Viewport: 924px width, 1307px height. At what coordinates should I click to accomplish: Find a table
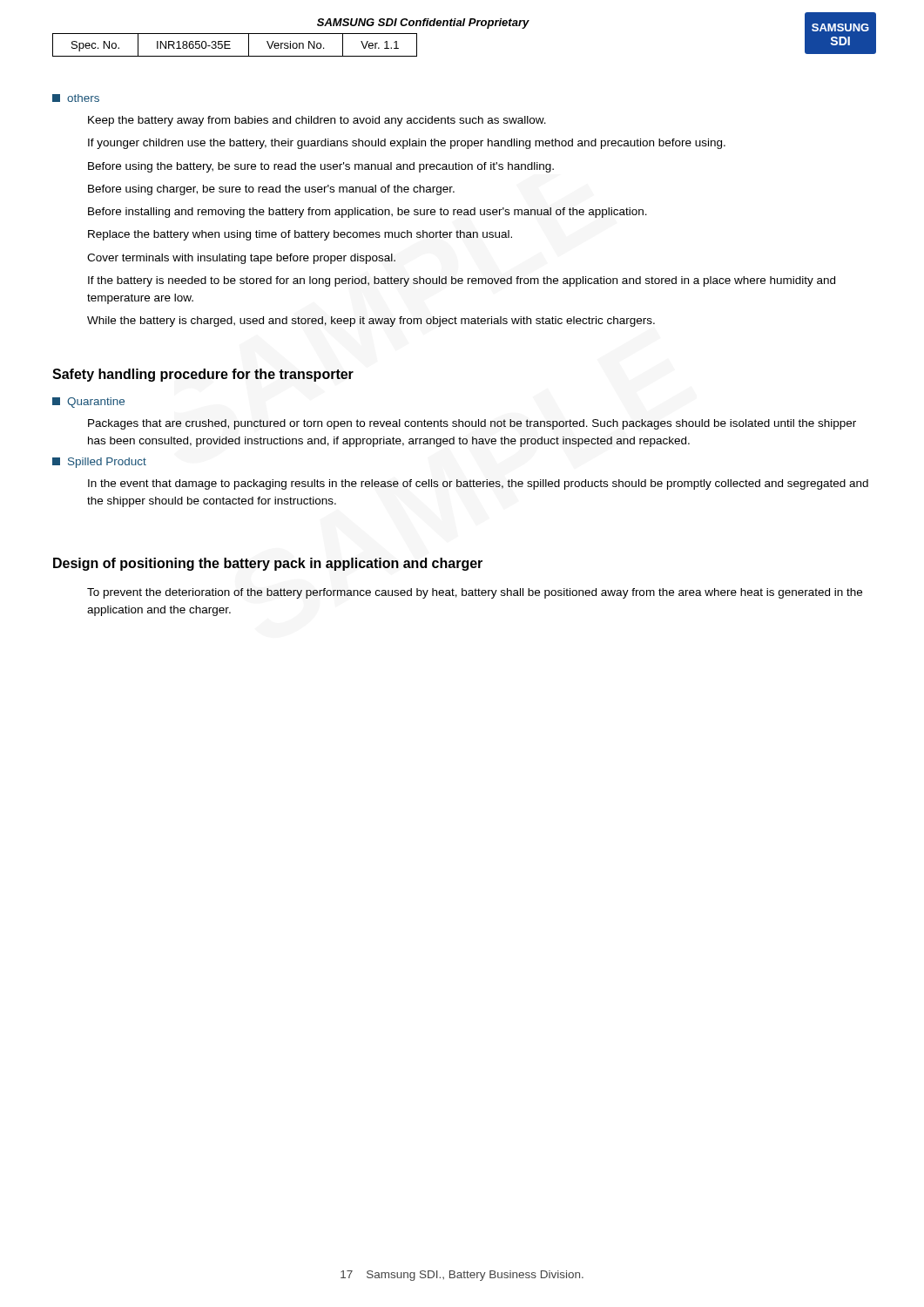point(423,45)
